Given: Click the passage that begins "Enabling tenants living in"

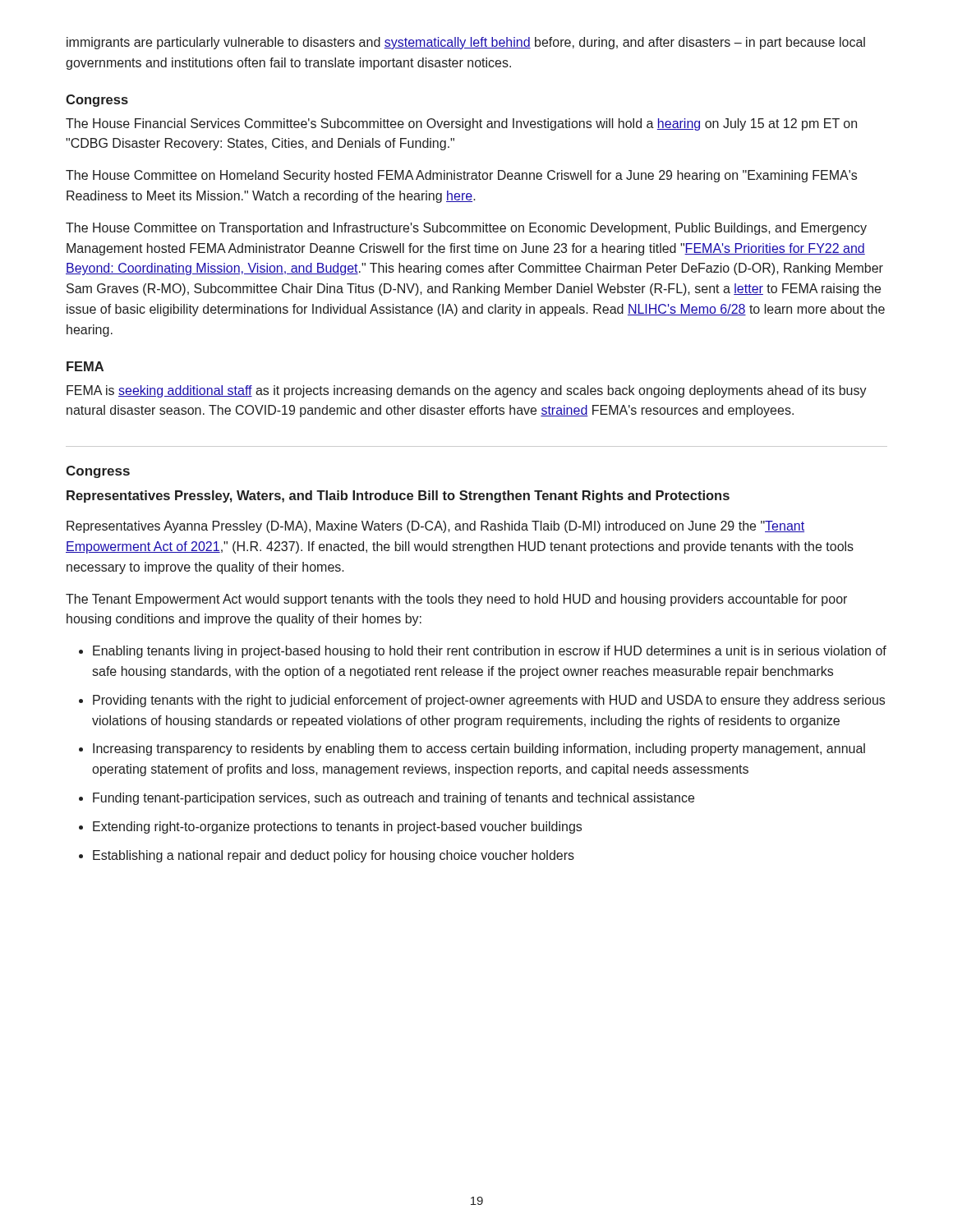Looking at the screenshot, I should coord(489,661).
